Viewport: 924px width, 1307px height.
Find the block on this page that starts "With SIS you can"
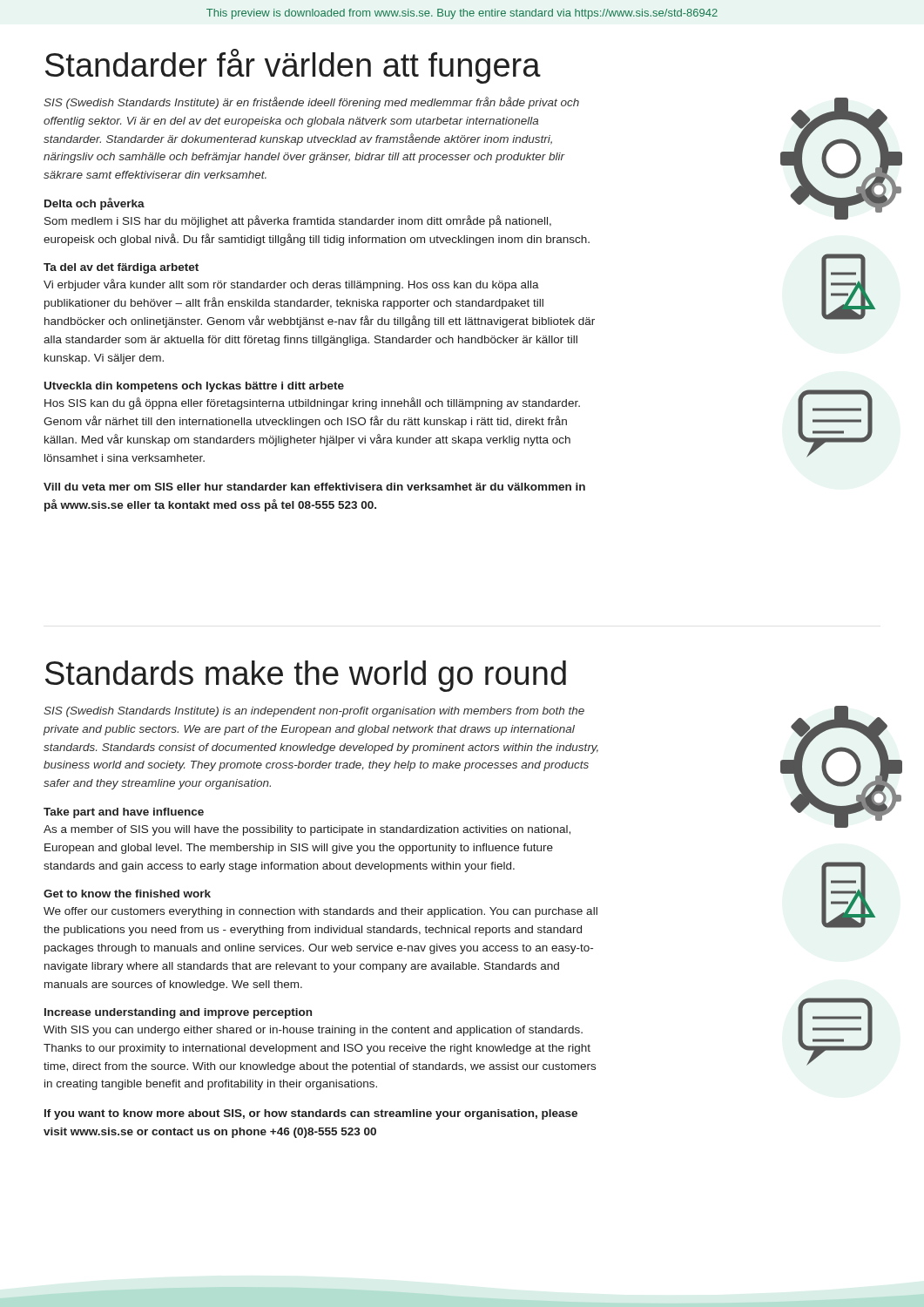(x=320, y=1057)
